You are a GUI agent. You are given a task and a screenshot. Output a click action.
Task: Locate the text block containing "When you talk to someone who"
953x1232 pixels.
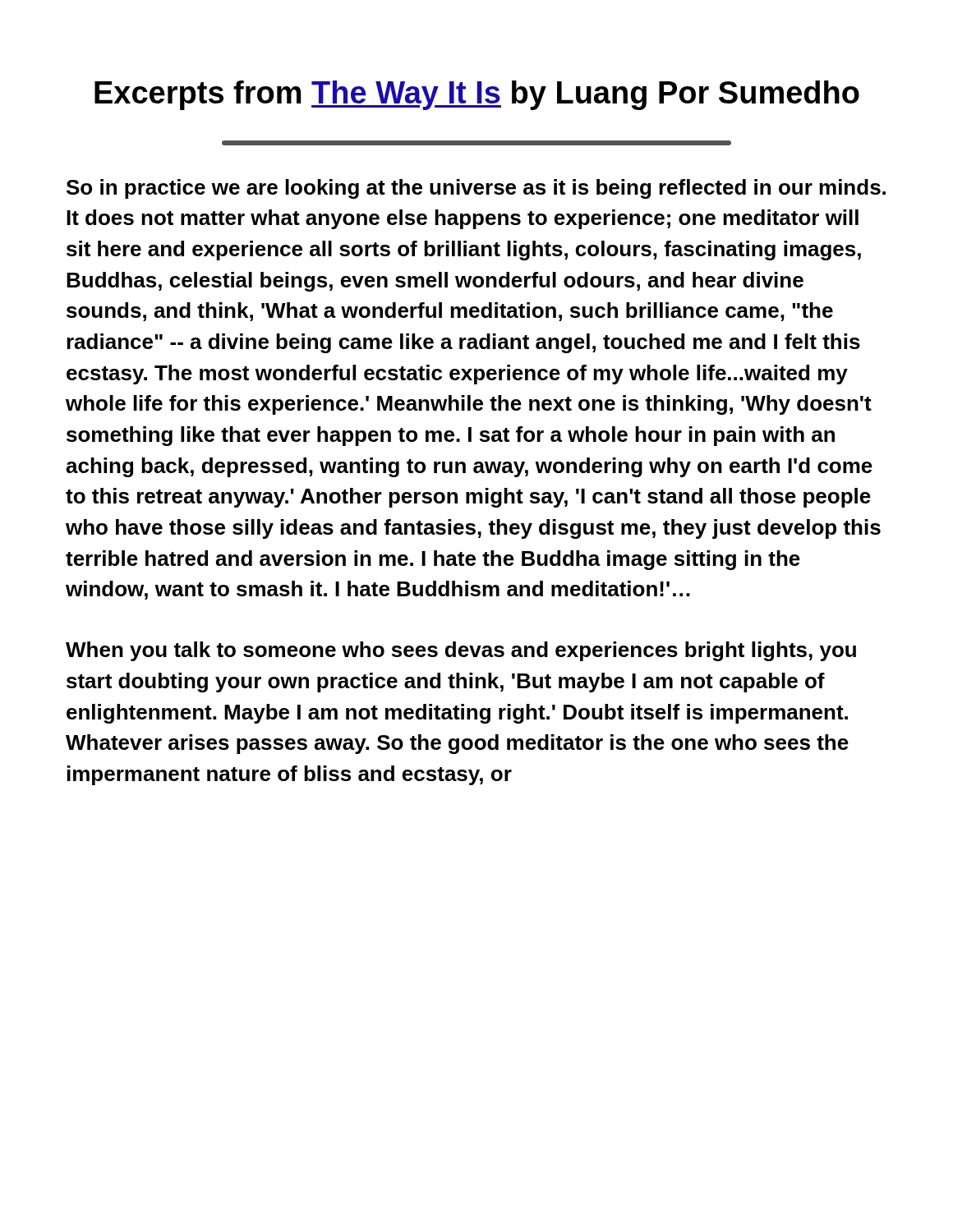pyautogui.click(x=462, y=712)
